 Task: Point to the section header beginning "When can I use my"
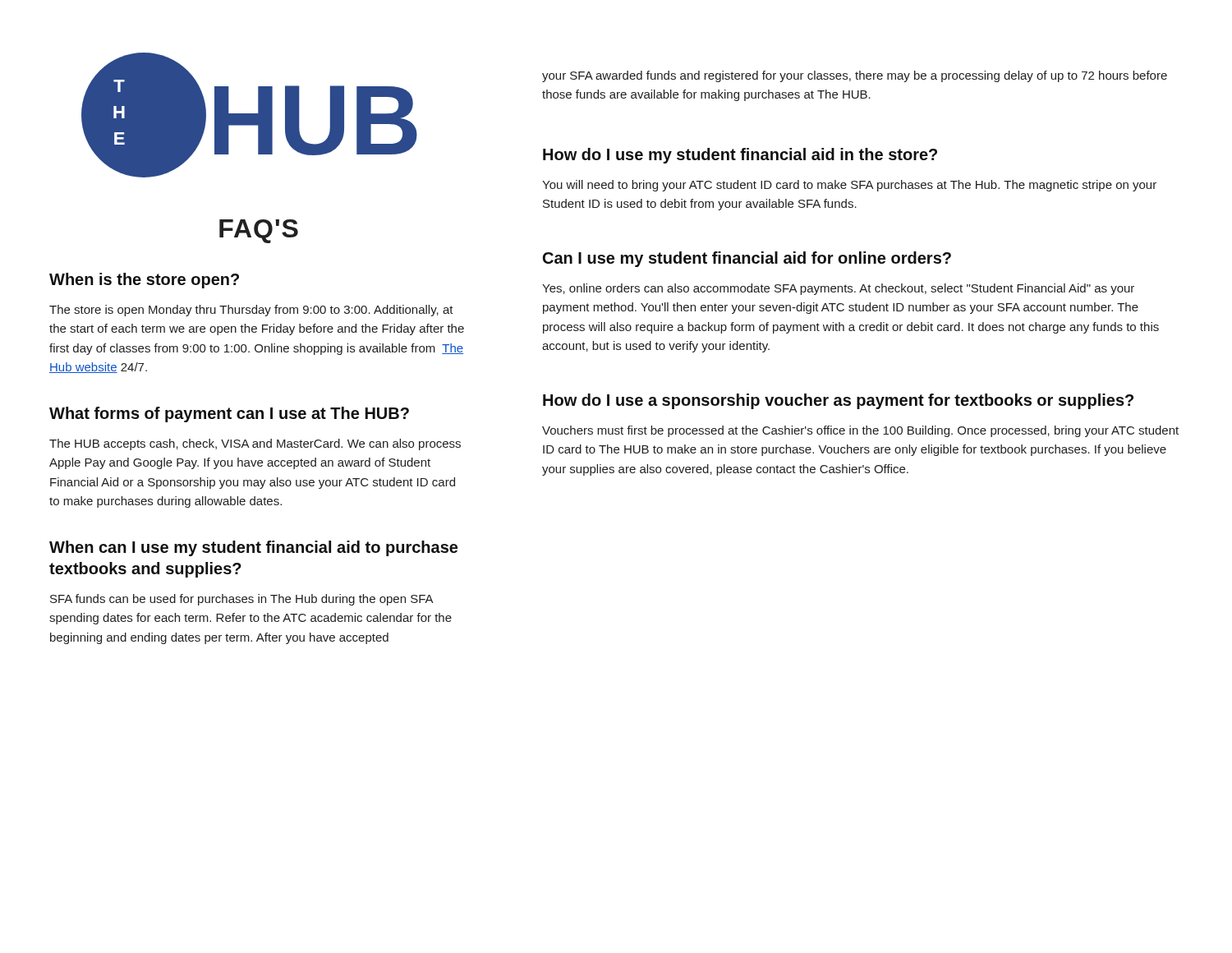(x=254, y=558)
